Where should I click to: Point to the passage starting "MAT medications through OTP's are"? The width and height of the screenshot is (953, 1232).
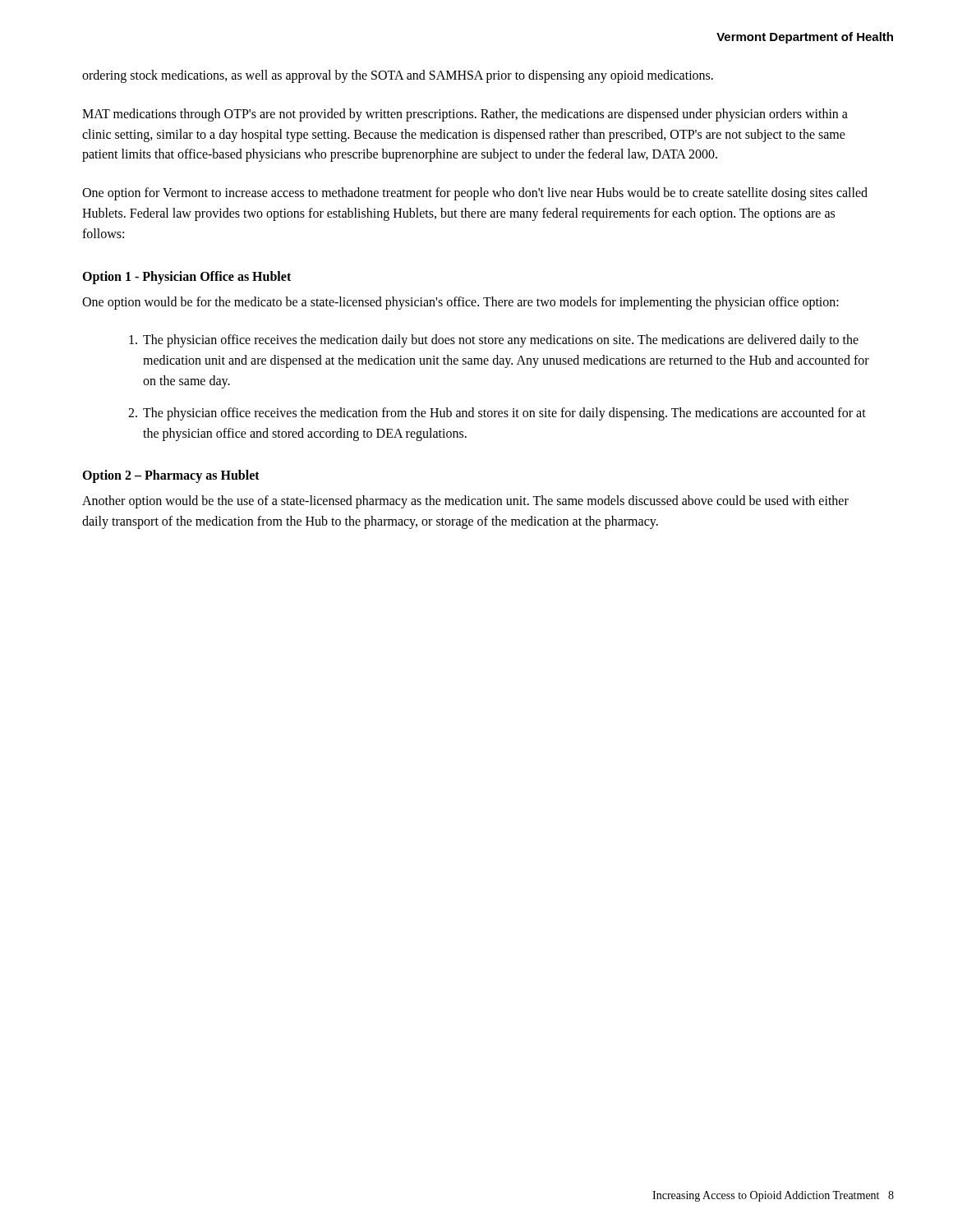[x=465, y=134]
